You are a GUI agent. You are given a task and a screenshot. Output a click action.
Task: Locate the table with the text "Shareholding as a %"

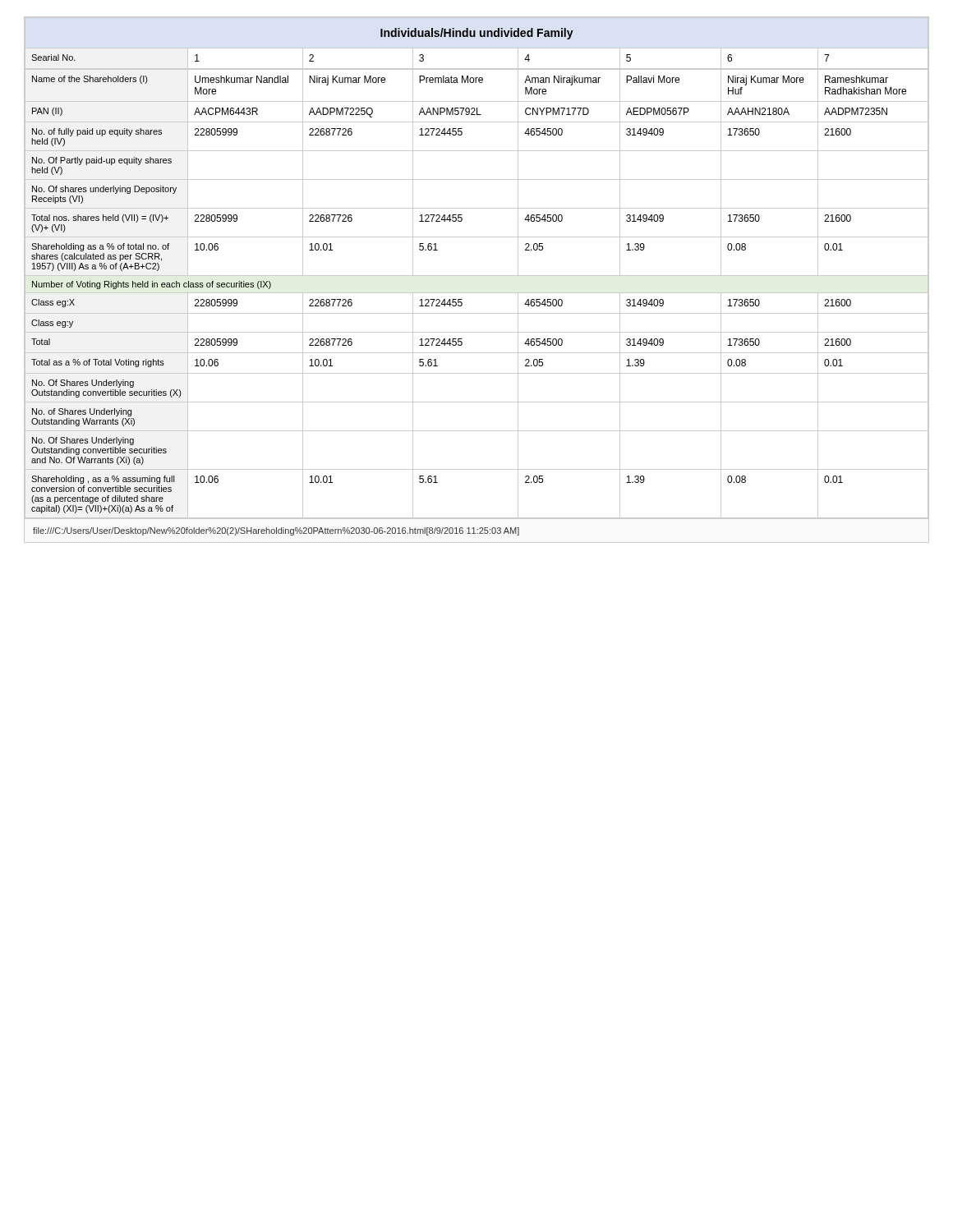tap(476, 294)
